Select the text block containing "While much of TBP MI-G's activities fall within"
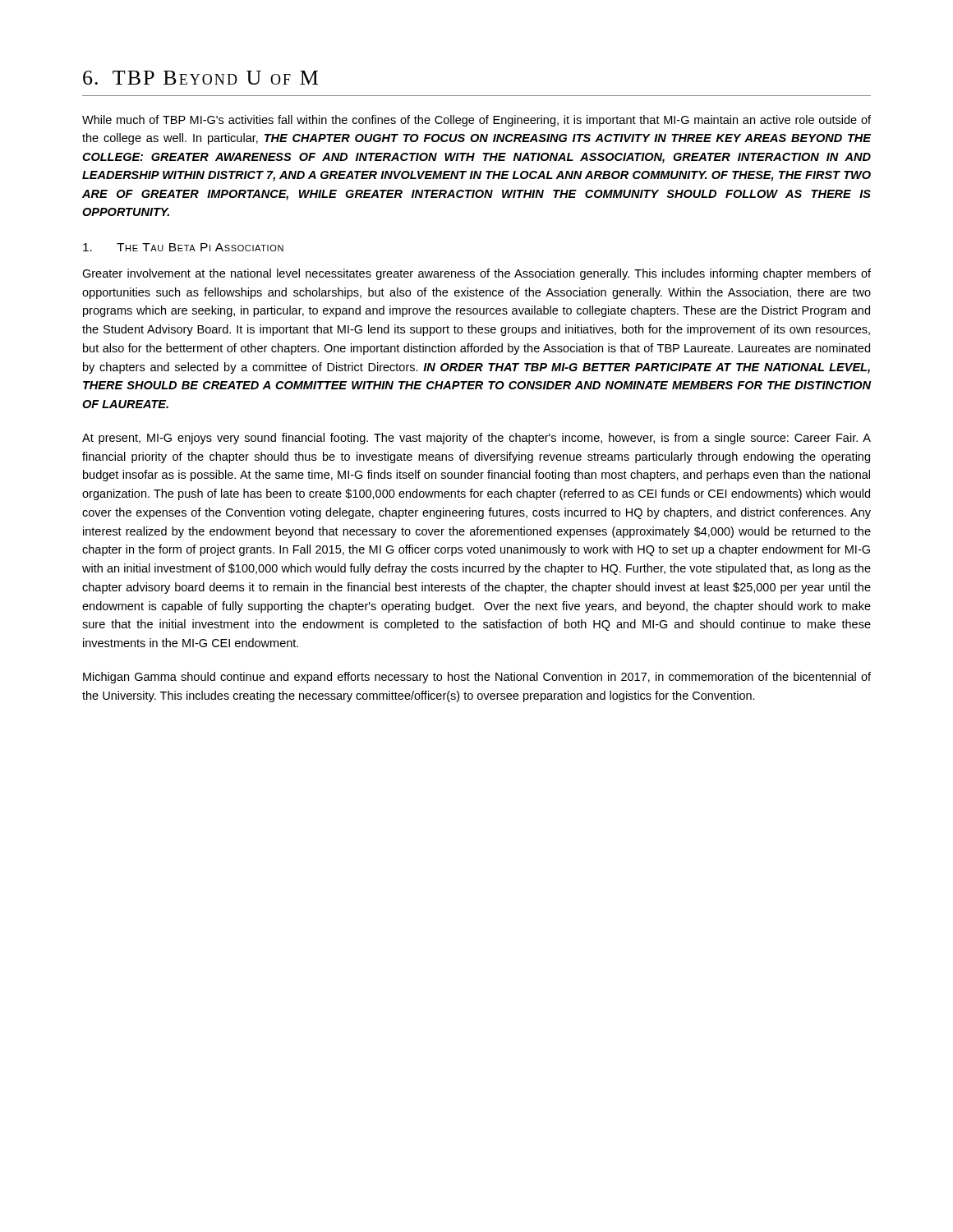This screenshot has height=1232, width=953. pyautogui.click(x=476, y=166)
